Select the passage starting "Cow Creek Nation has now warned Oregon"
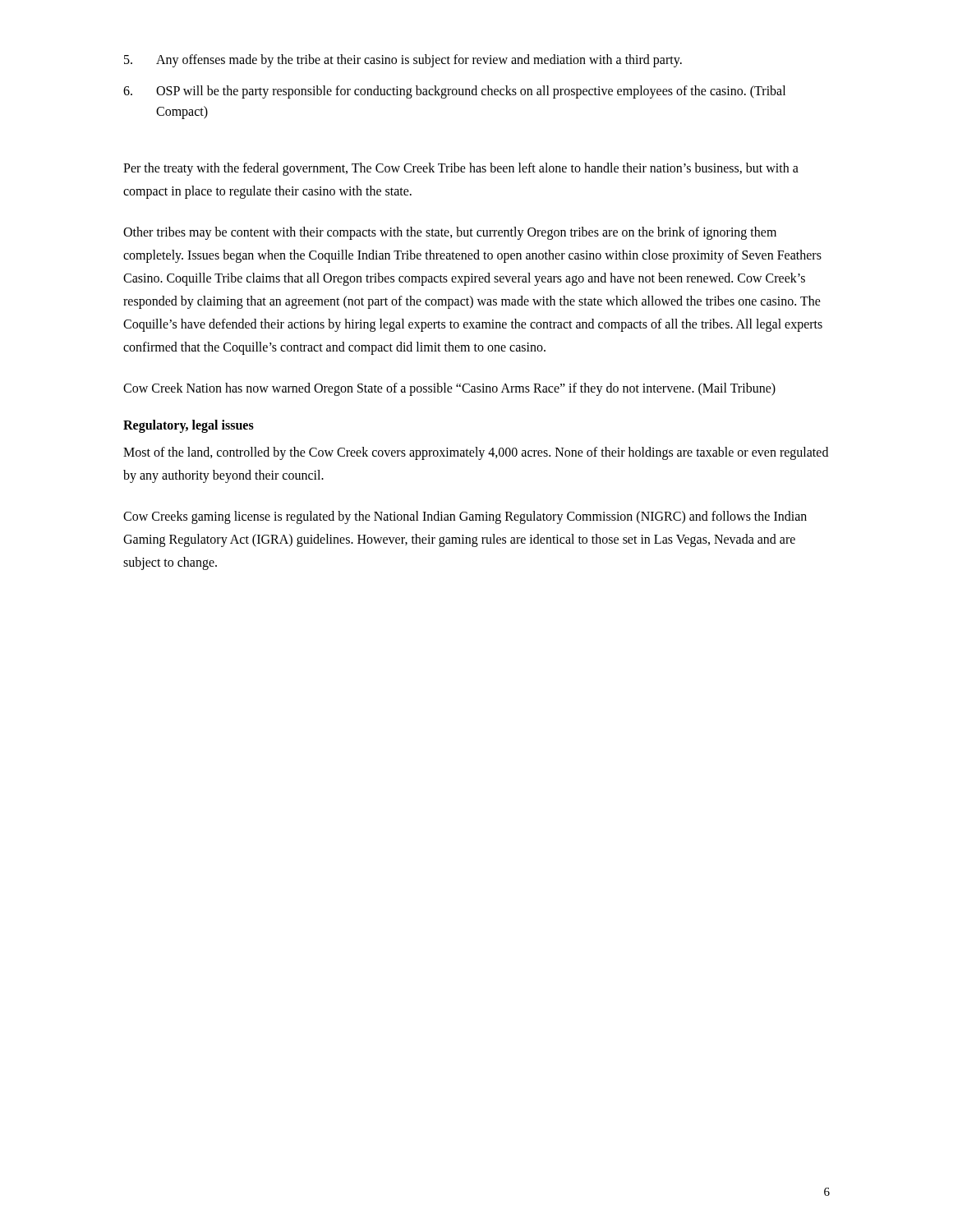The height and width of the screenshot is (1232, 953). point(449,388)
